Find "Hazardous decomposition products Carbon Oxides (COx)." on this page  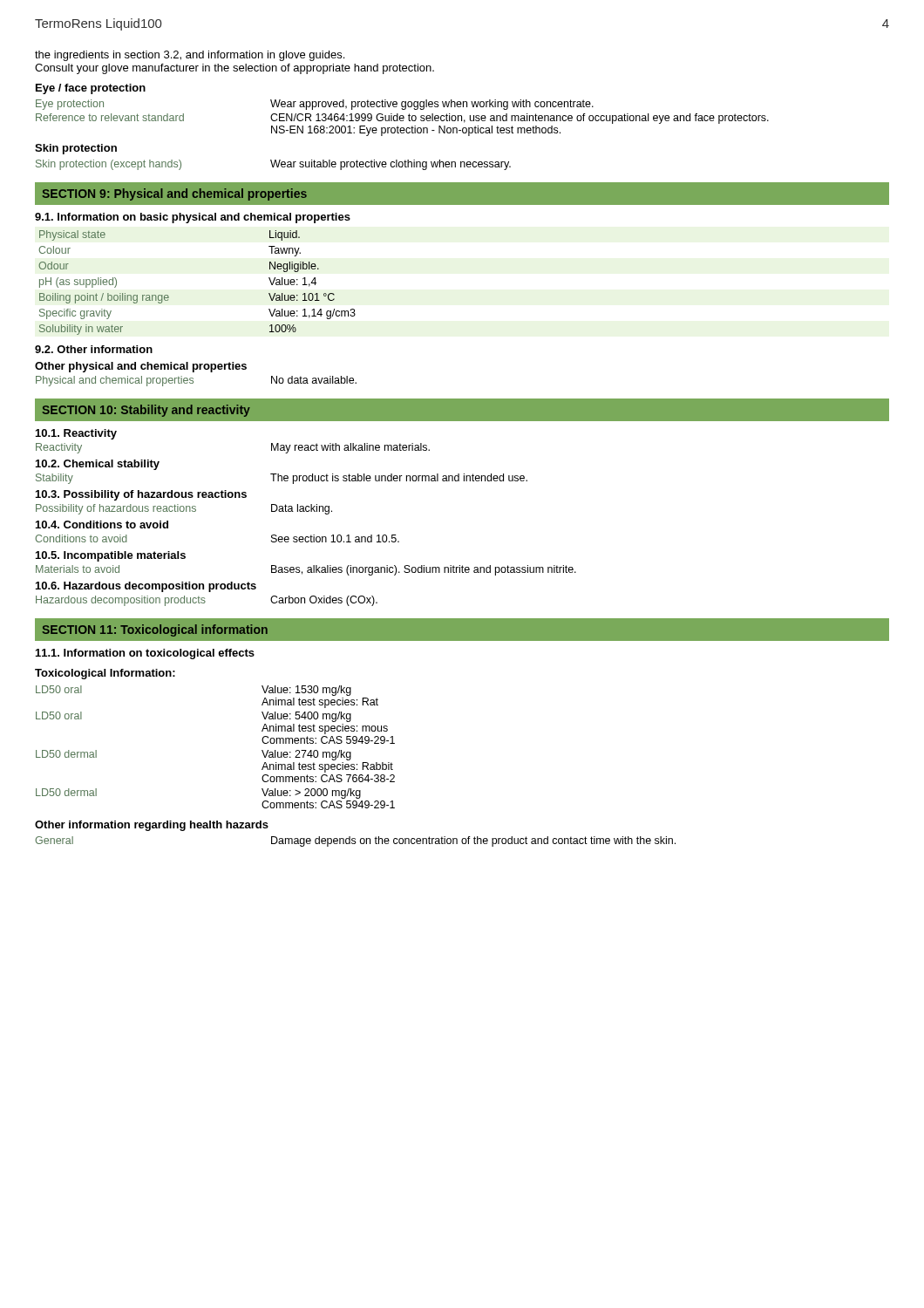pyautogui.click(x=207, y=601)
